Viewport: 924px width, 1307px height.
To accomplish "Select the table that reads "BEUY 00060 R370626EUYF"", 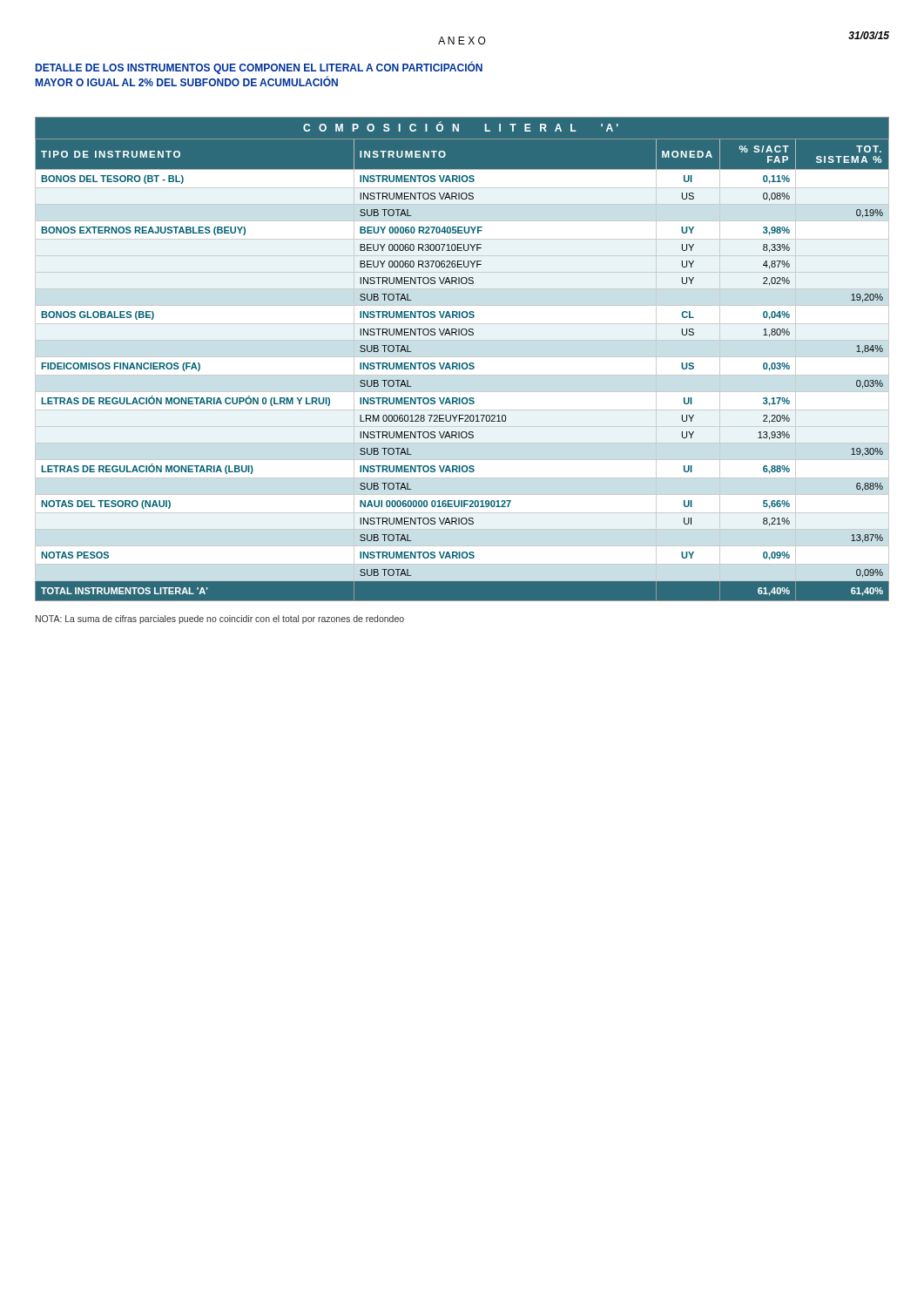I will [462, 359].
